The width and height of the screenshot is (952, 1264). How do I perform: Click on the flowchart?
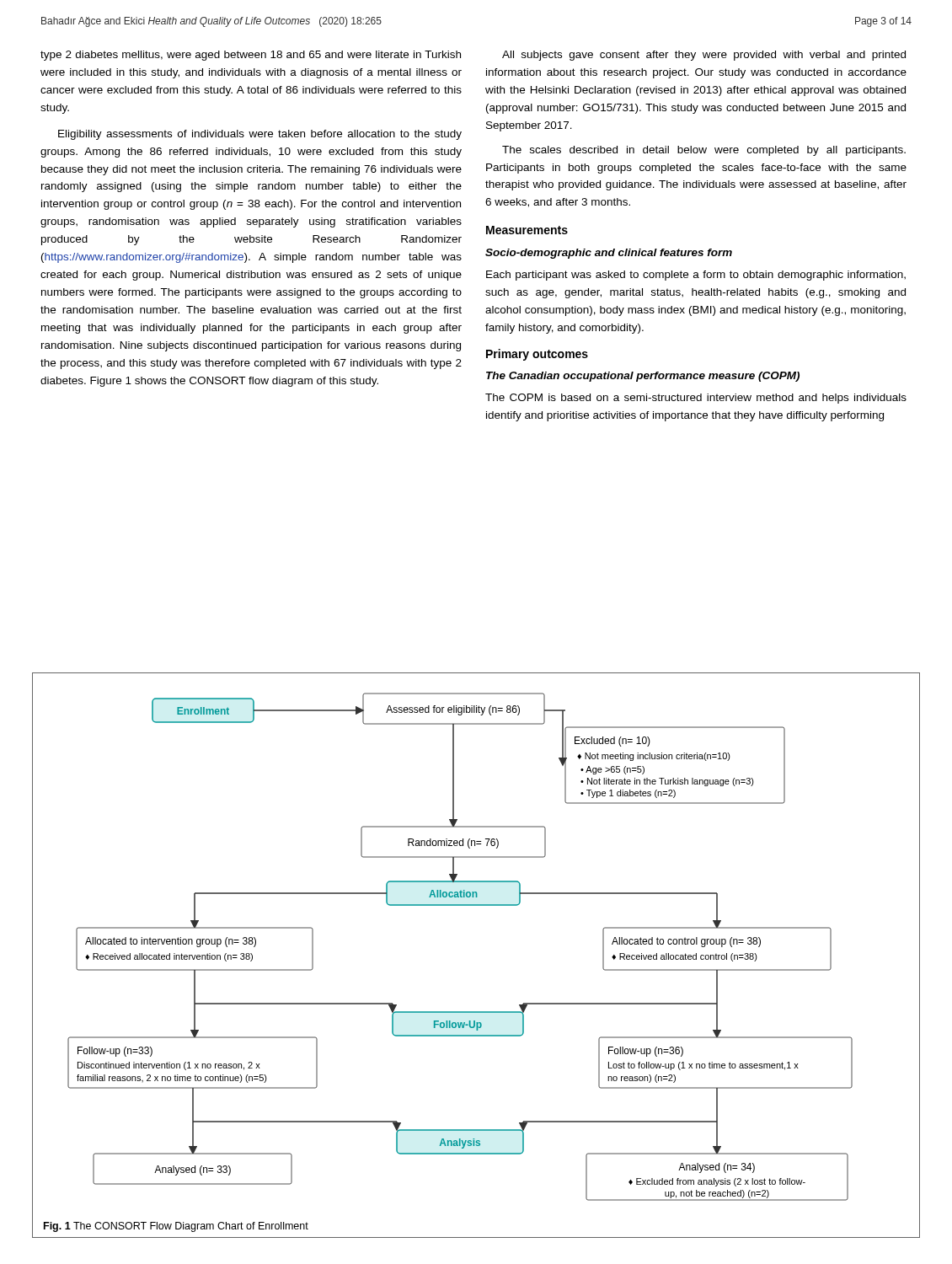476,955
